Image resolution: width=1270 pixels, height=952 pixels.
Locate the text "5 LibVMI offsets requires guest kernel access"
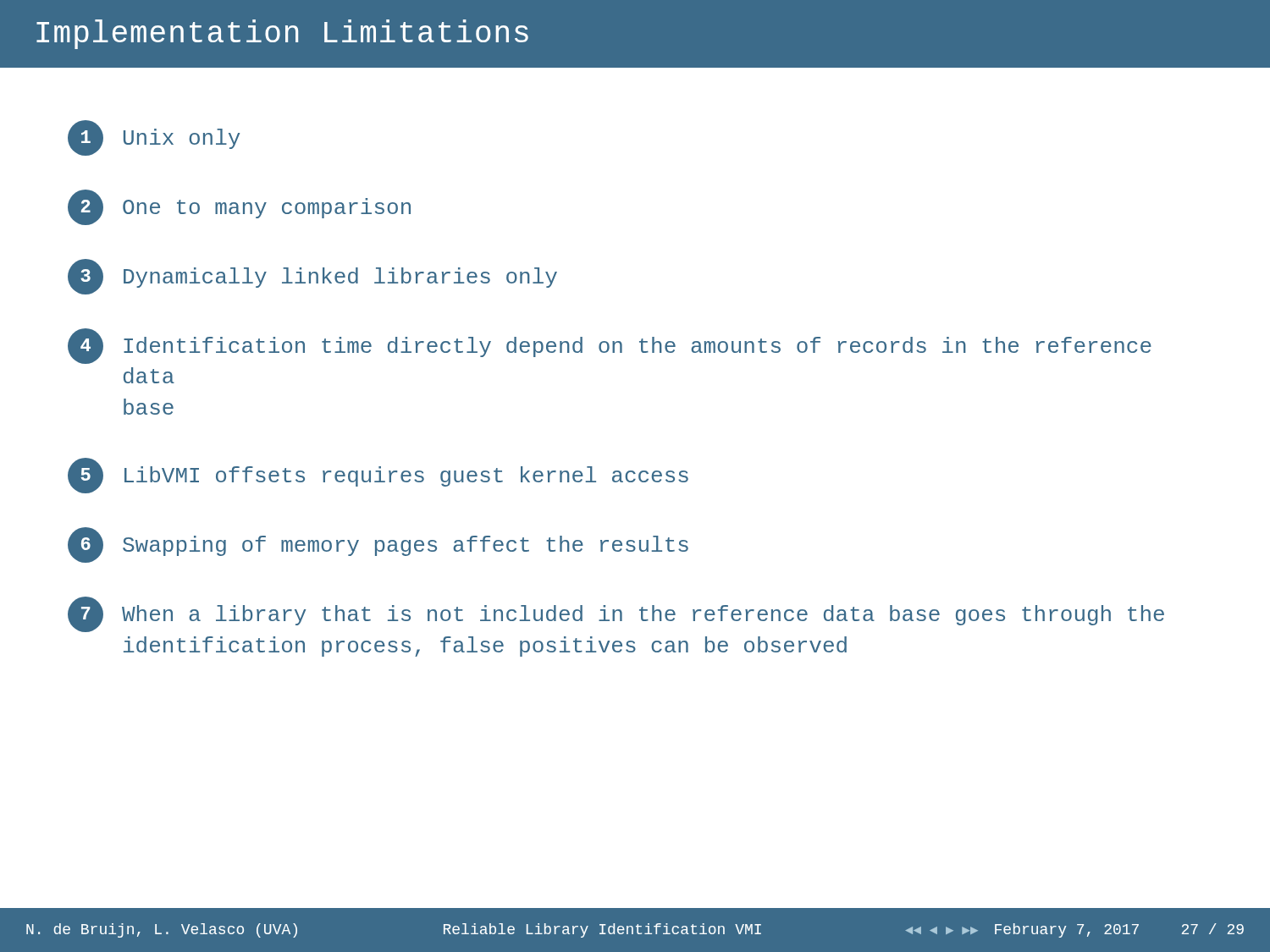click(x=379, y=475)
